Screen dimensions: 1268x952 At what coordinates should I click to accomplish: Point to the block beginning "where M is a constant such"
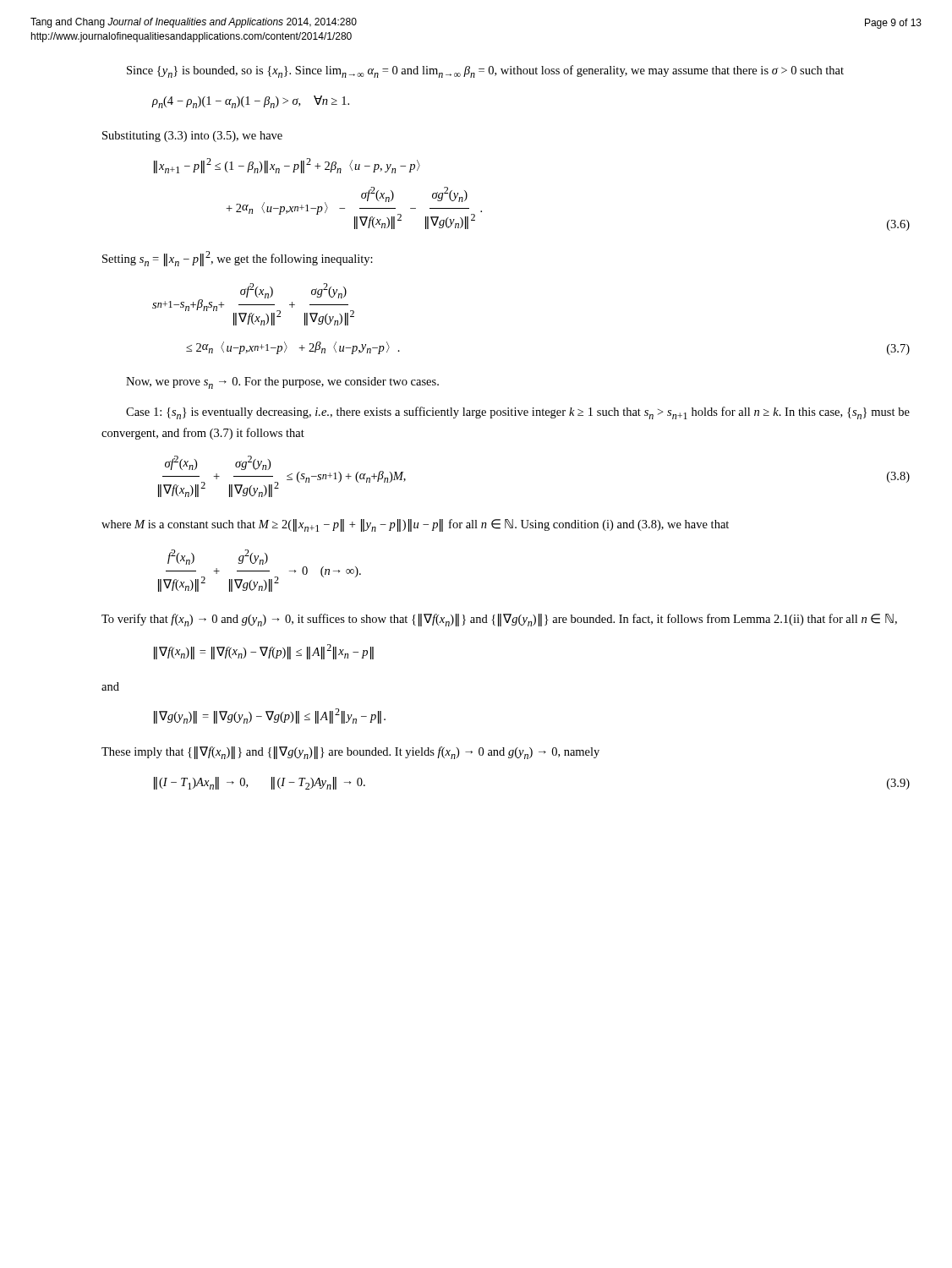click(x=506, y=526)
